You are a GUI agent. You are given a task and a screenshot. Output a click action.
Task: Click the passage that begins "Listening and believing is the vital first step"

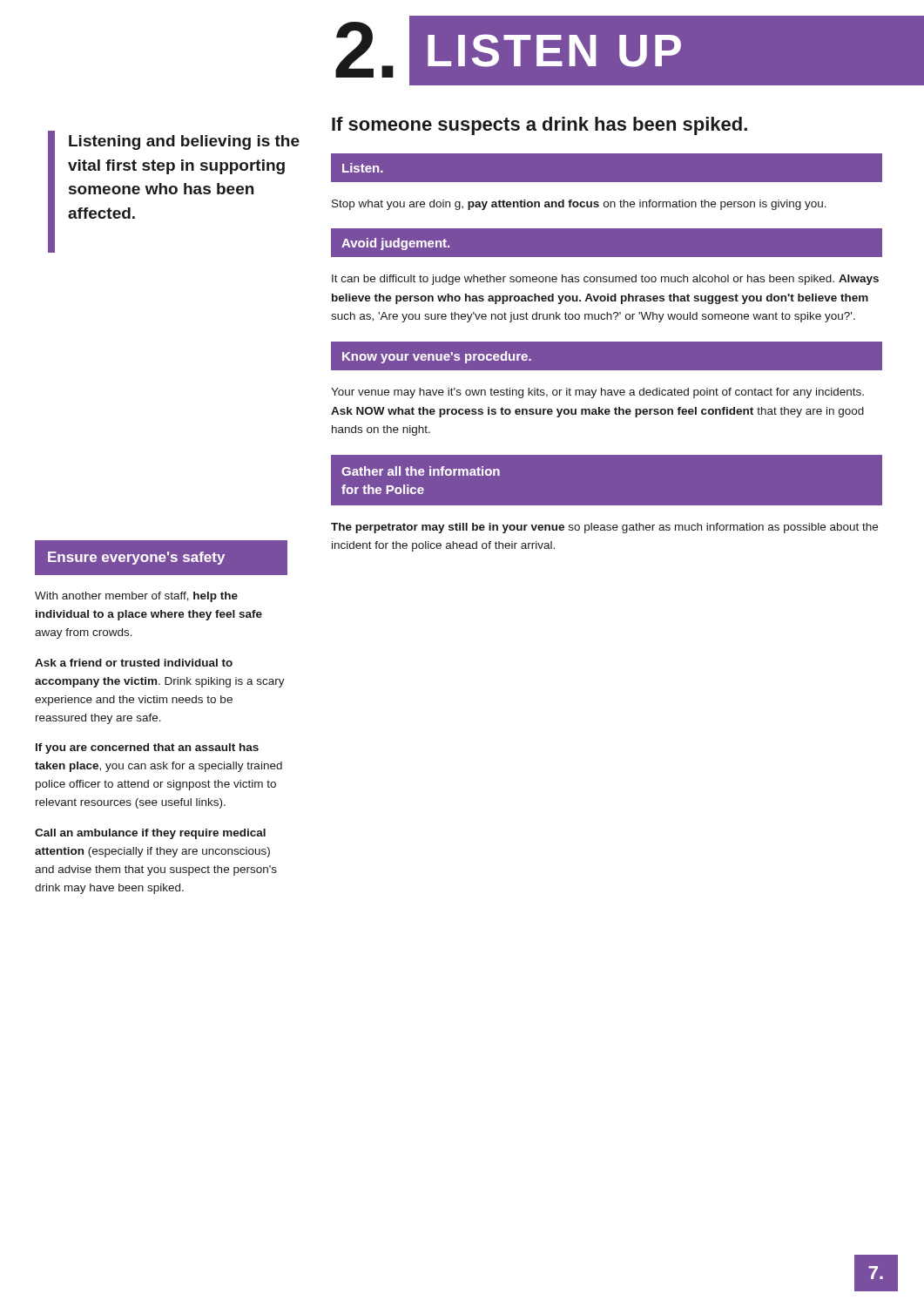coord(185,177)
